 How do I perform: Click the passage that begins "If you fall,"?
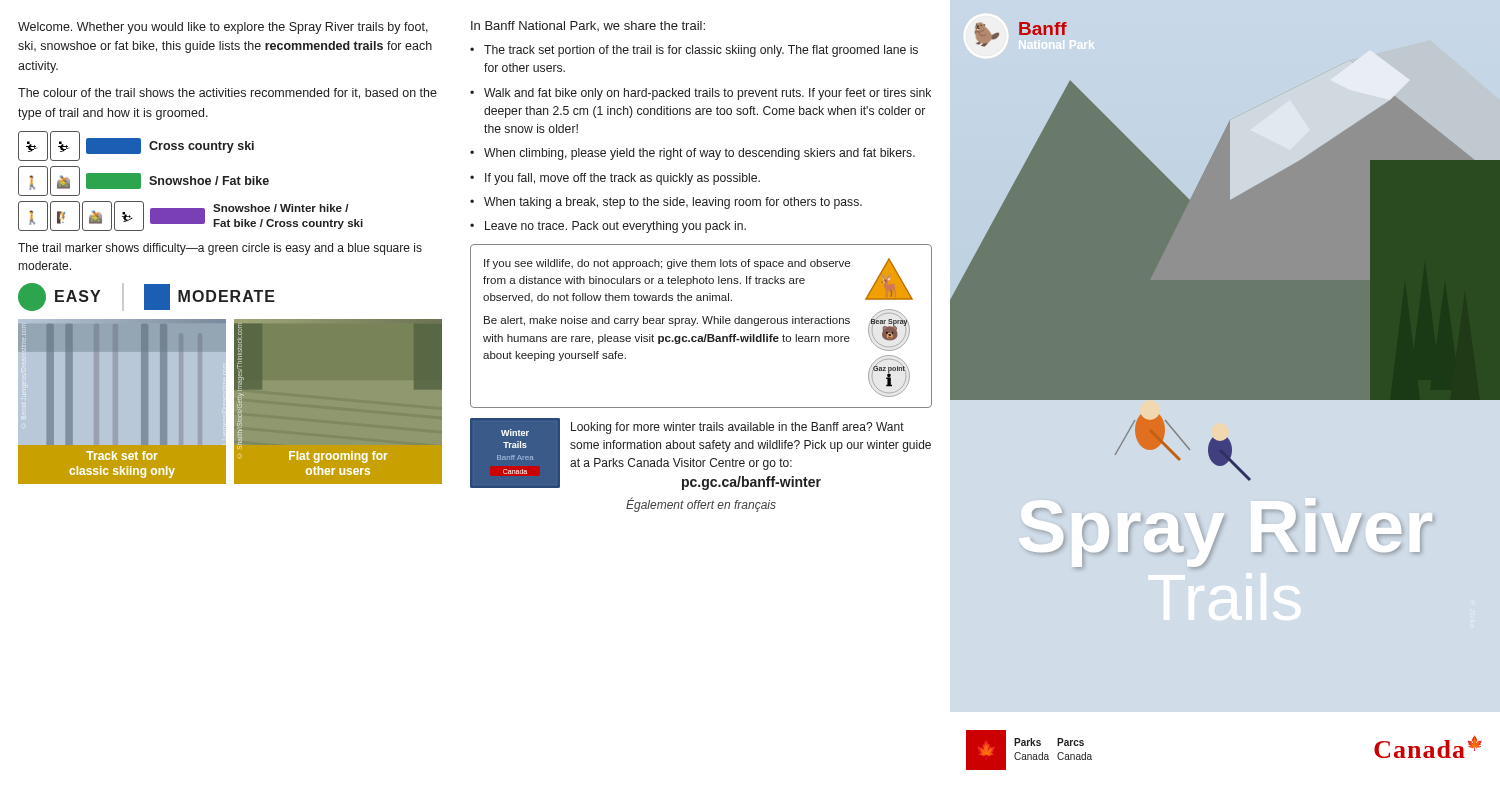click(x=622, y=178)
